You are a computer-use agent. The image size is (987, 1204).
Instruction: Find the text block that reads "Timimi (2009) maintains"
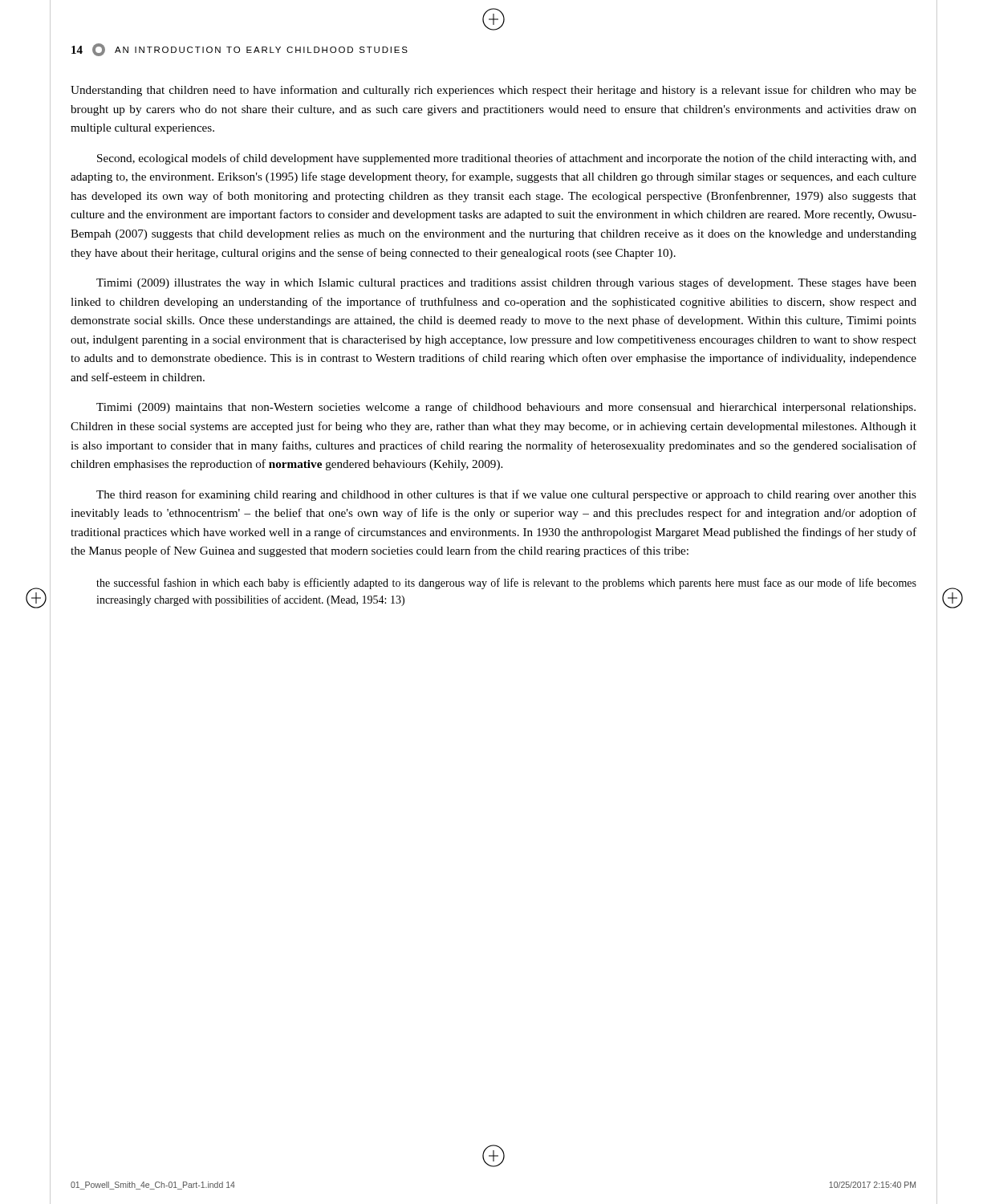point(494,435)
